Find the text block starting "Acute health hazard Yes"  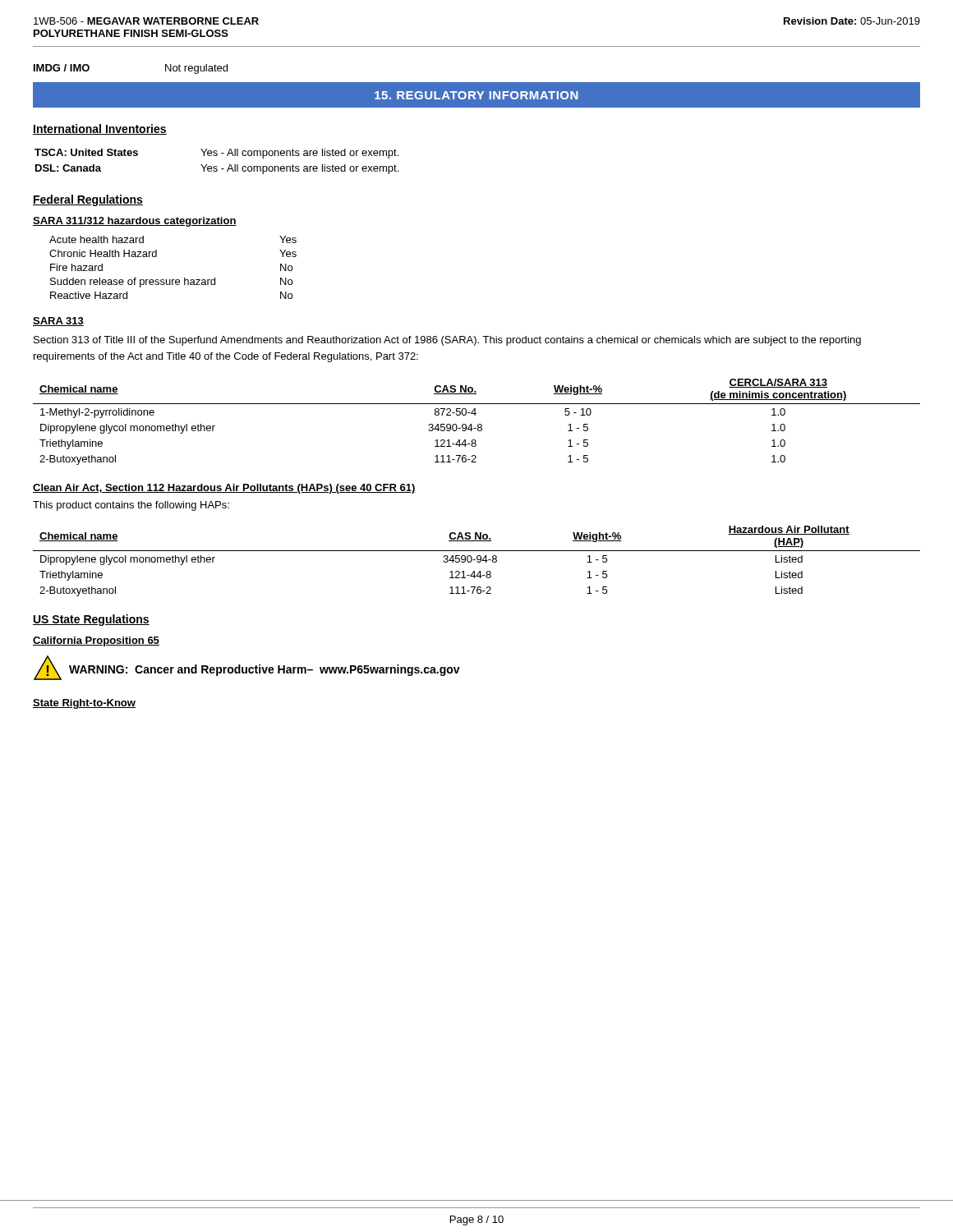click(x=97, y=239)
